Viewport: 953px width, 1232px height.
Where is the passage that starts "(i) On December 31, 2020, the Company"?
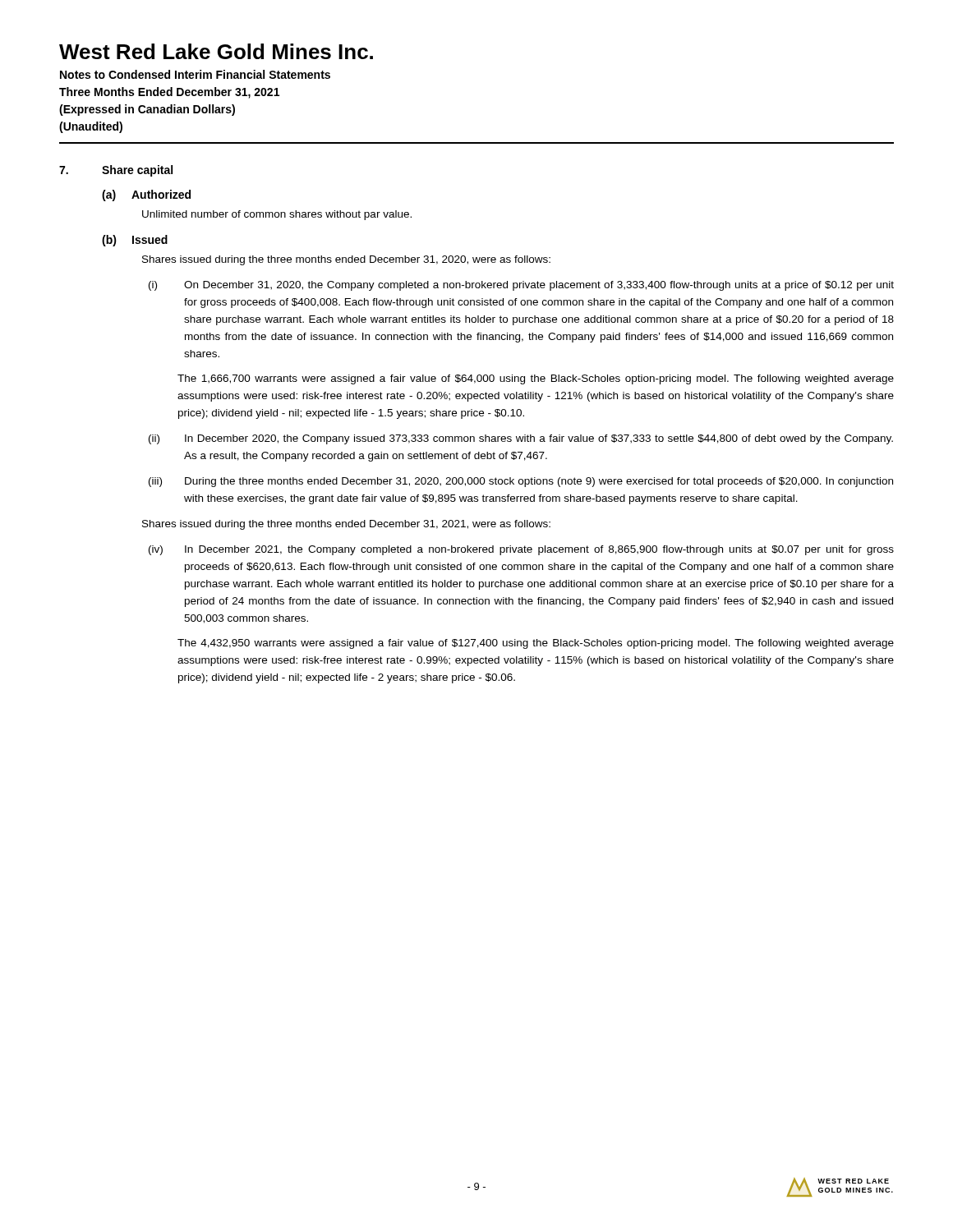(518, 320)
